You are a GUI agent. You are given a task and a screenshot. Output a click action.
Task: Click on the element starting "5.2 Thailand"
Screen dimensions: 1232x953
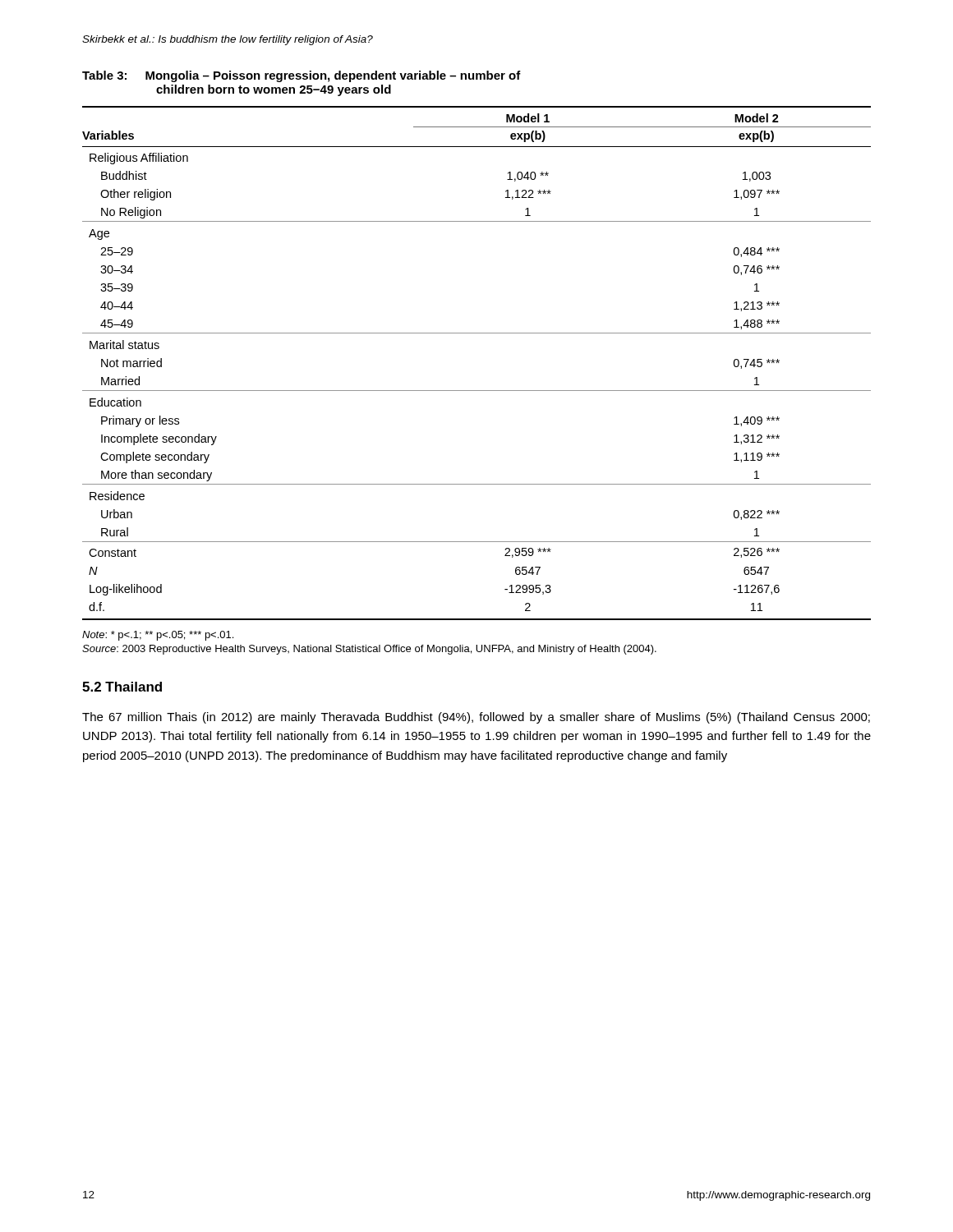123,687
